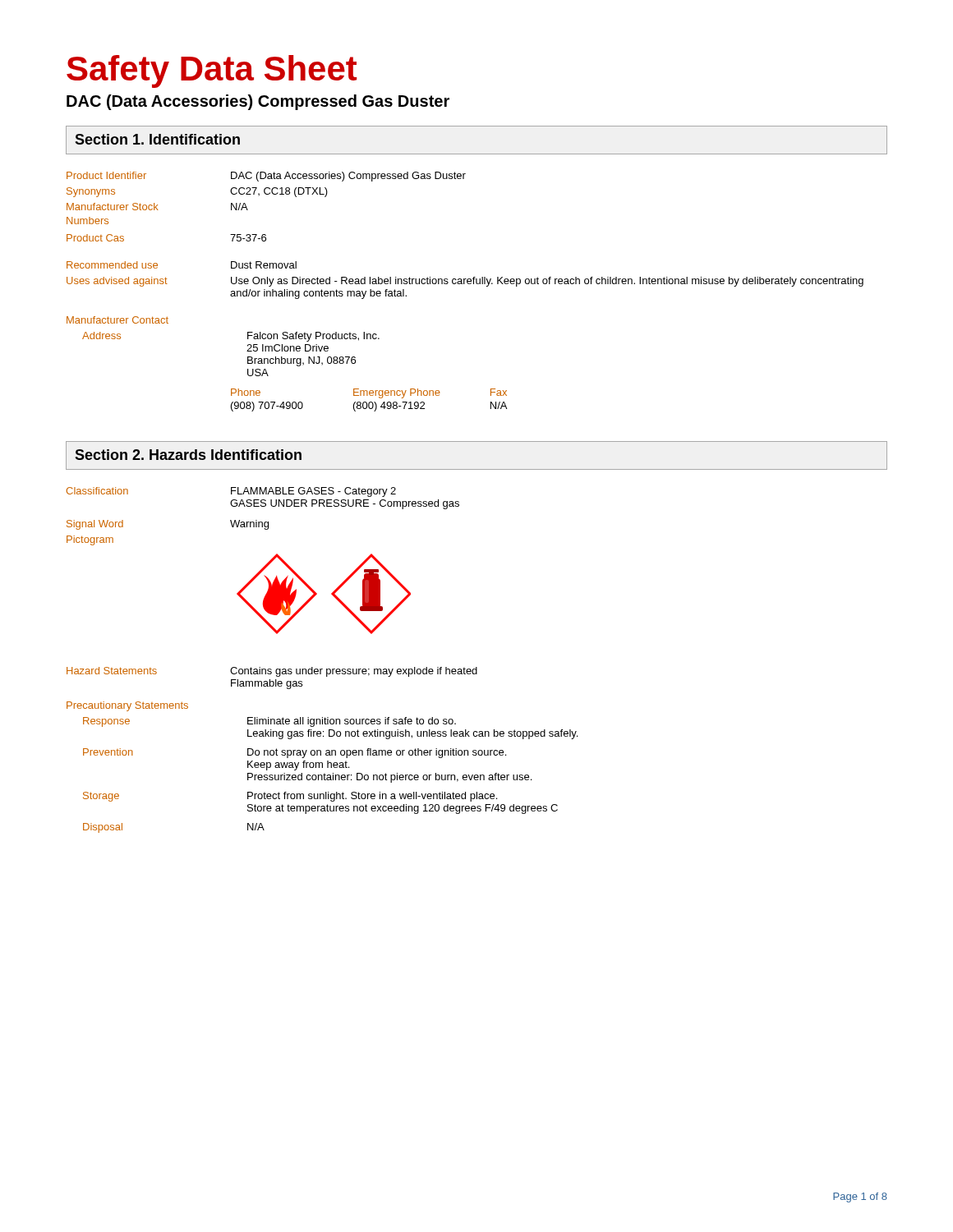Select the text block containing "Address Falcon Safety Products, Inc."
This screenshot has width=953, height=1232.
pos(97,336)
